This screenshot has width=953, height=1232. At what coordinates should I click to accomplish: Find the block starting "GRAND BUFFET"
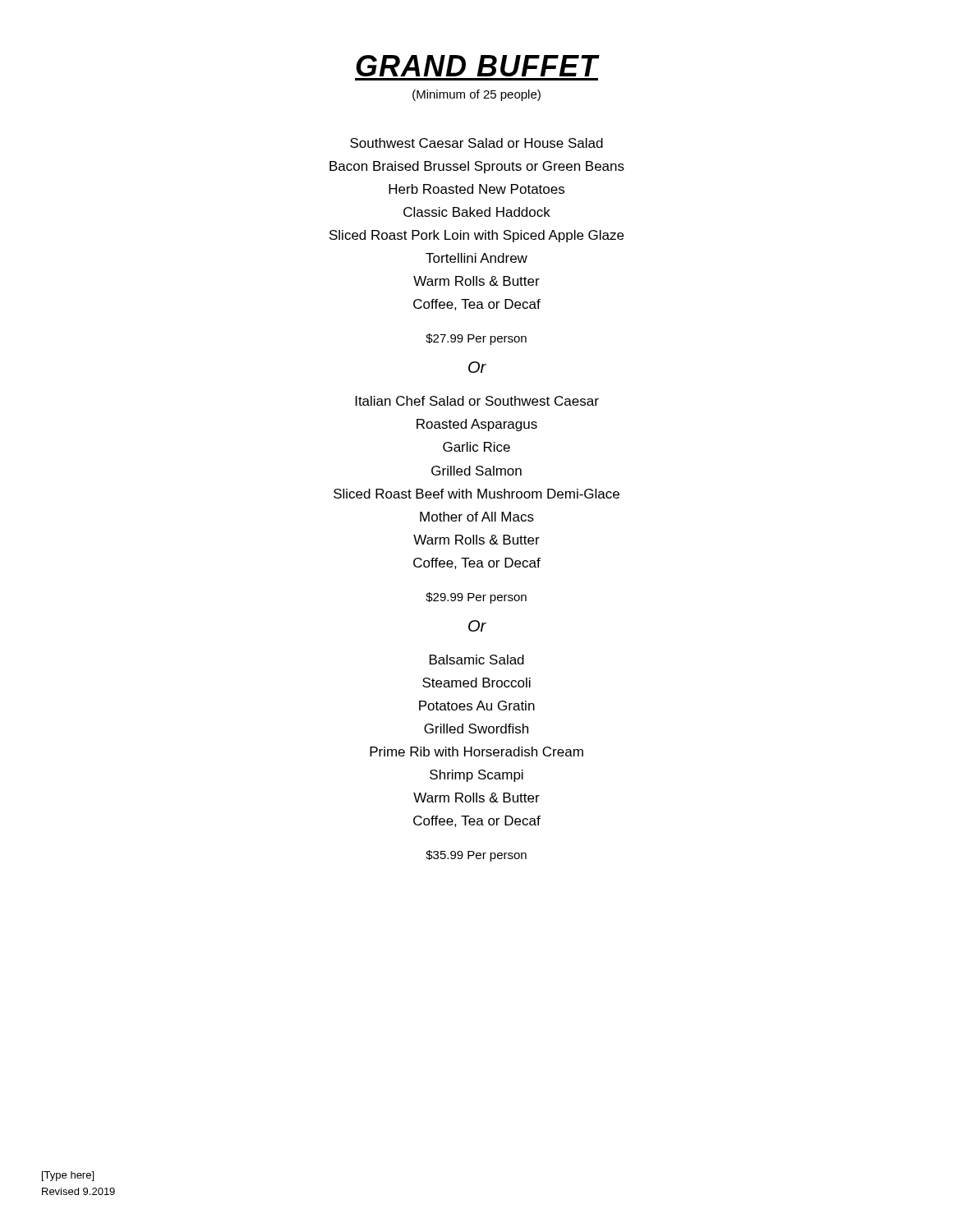click(x=476, y=66)
